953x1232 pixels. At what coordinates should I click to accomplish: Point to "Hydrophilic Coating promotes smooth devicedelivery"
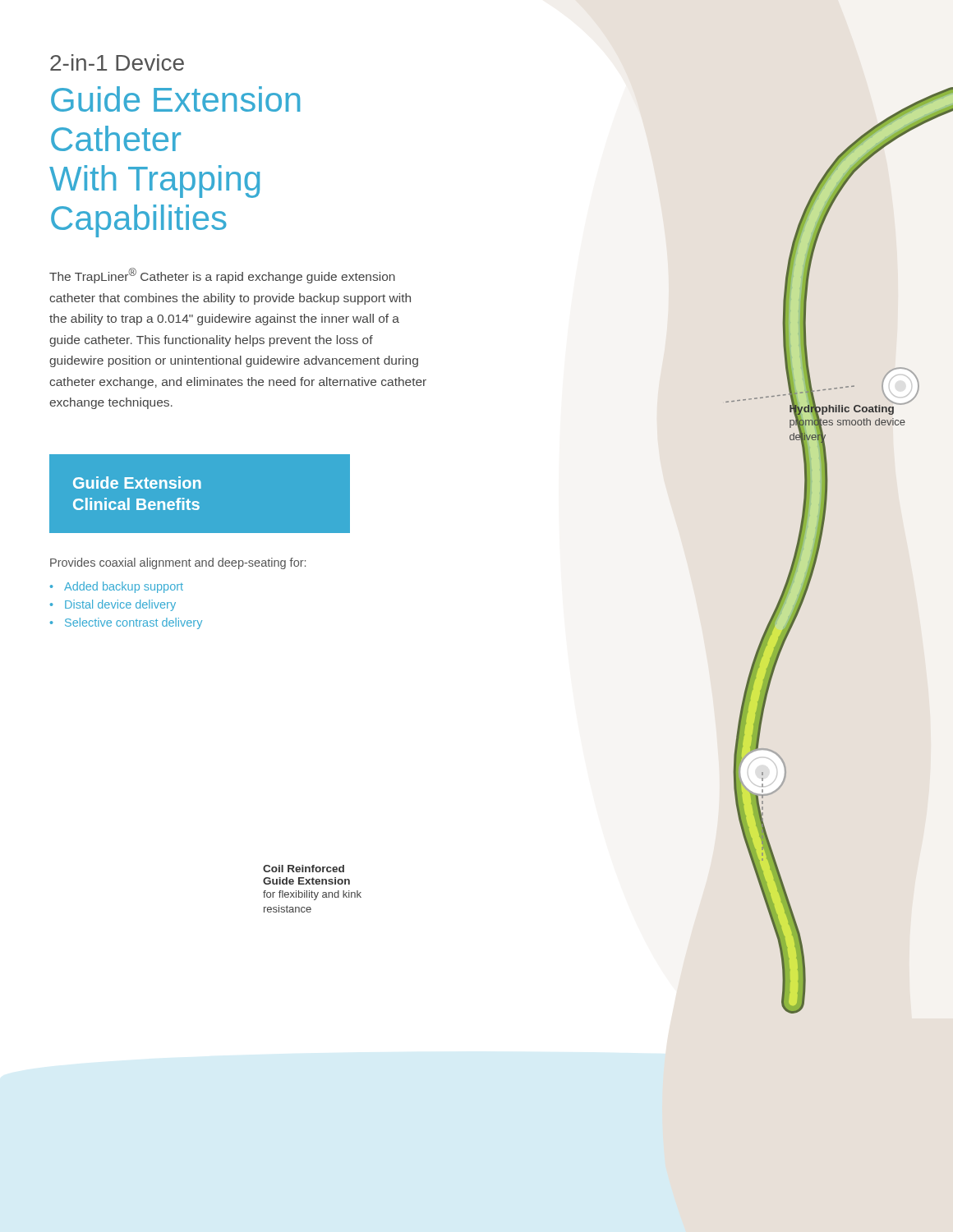click(x=847, y=424)
